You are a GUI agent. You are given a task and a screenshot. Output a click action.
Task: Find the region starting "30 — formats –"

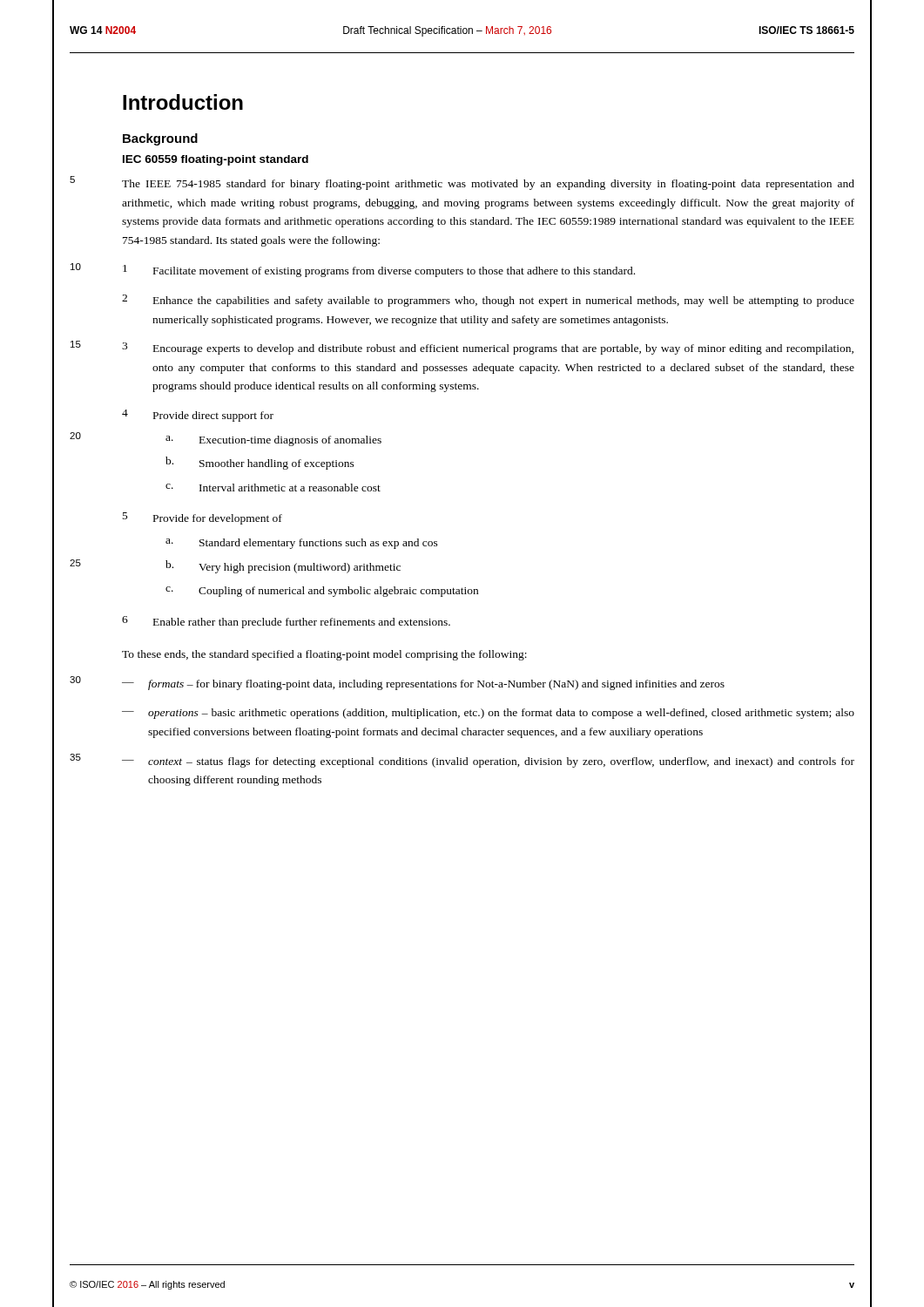(462, 684)
